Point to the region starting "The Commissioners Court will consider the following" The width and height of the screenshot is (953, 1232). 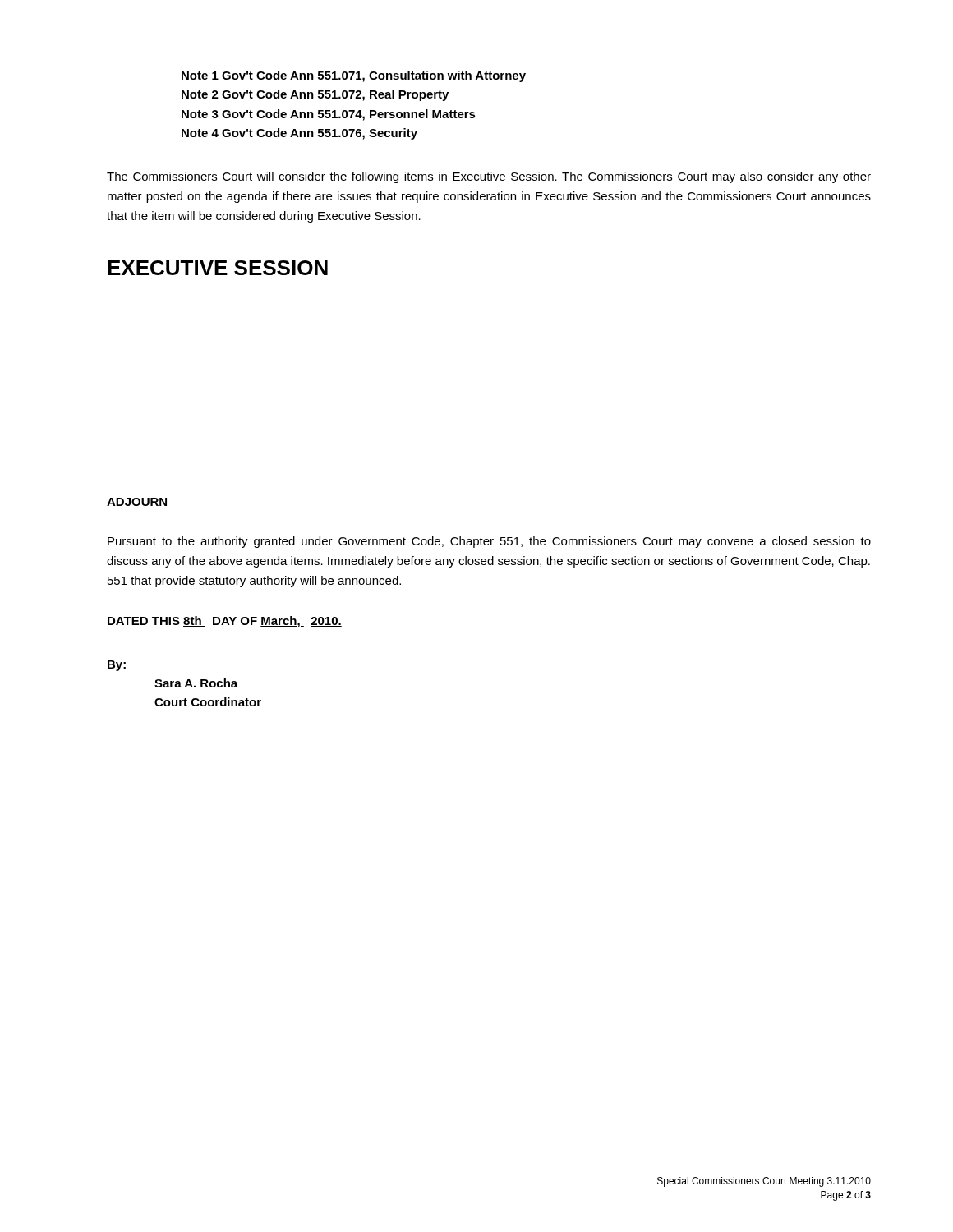click(x=489, y=196)
